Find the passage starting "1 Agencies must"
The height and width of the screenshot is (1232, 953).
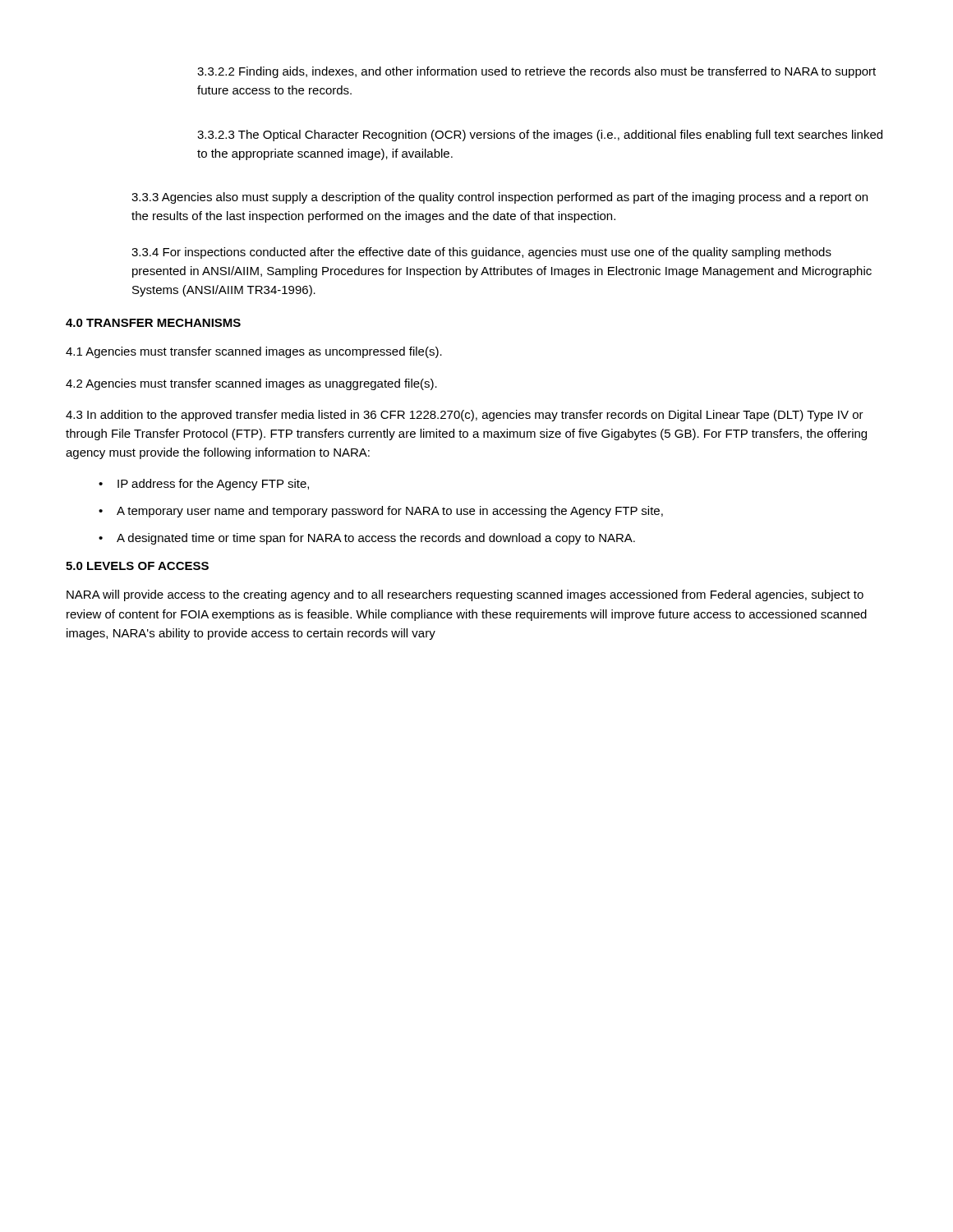coord(254,352)
